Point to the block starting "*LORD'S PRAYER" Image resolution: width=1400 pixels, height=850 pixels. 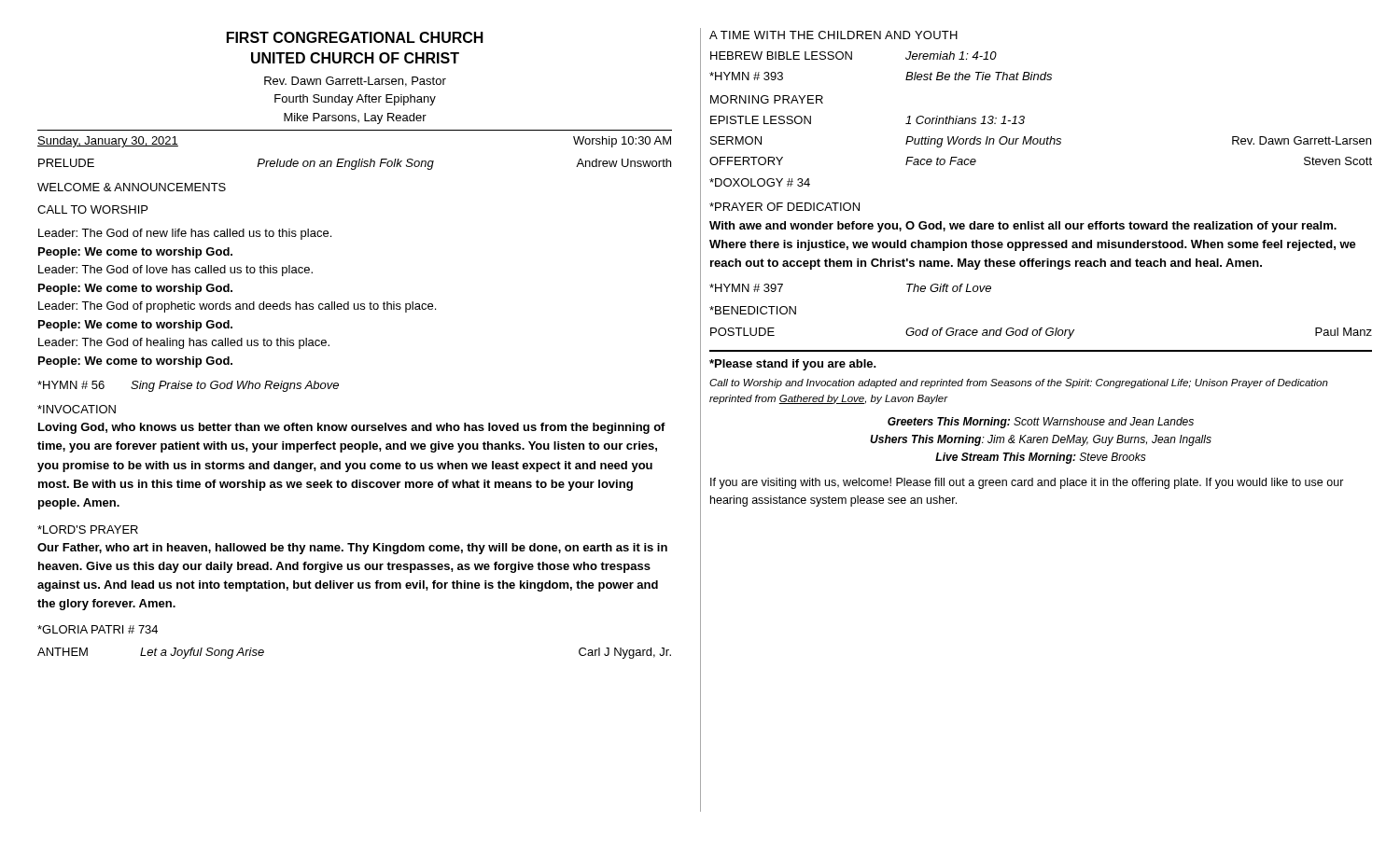point(88,530)
